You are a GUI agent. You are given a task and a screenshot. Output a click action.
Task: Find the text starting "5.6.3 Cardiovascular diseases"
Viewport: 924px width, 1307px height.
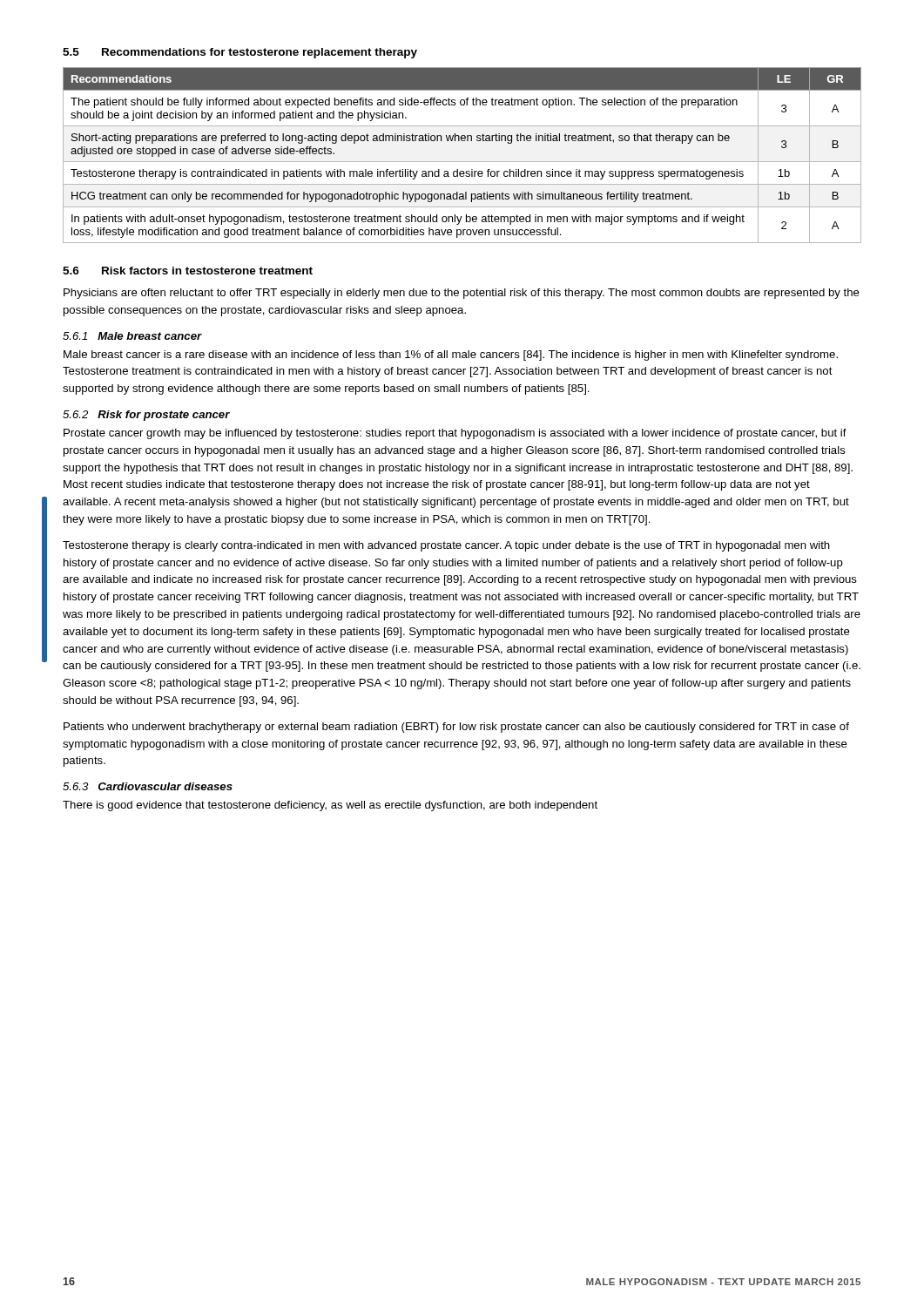coord(148,787)
